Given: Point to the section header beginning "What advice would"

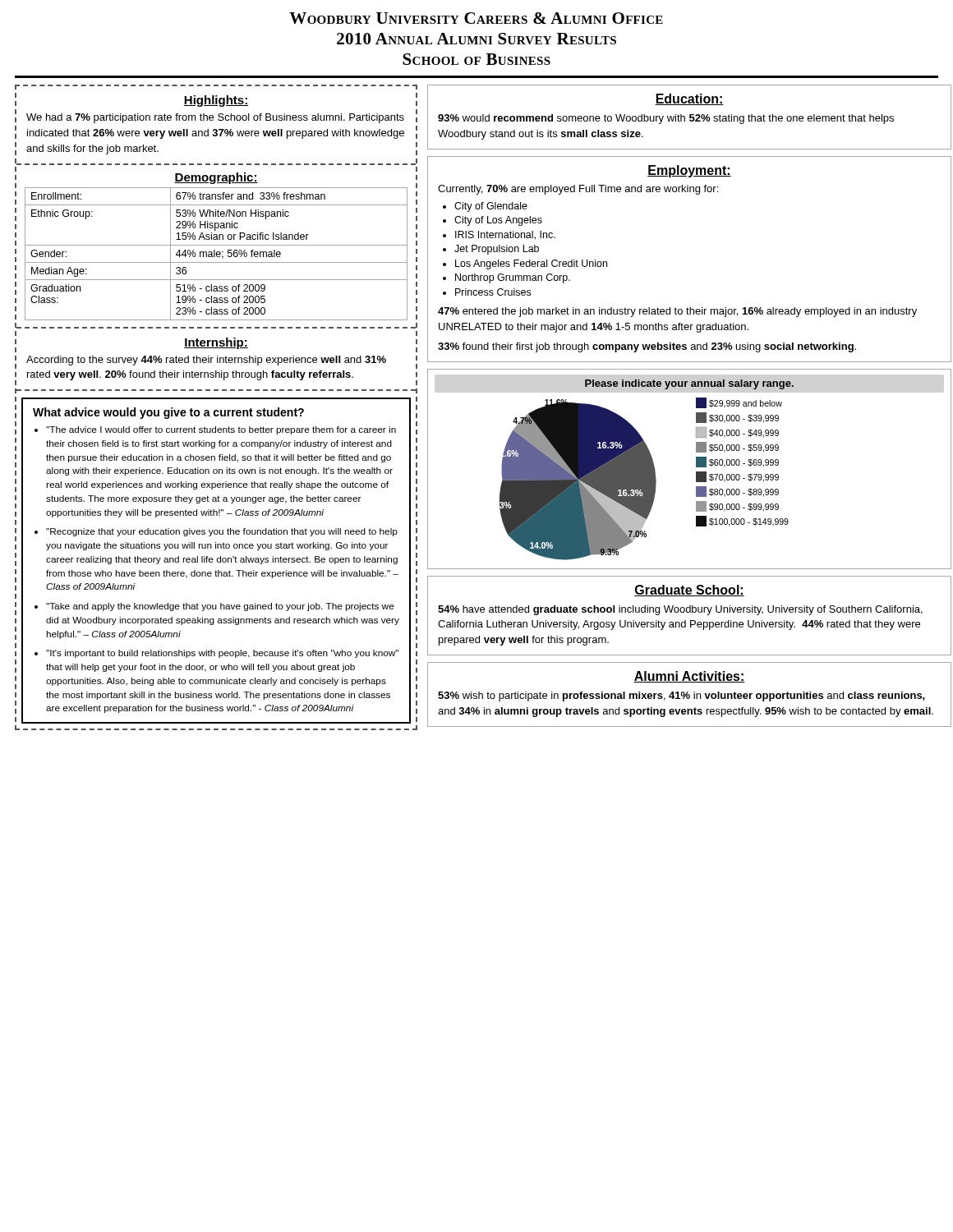Looking at the screenshot, I should (169, 412).
